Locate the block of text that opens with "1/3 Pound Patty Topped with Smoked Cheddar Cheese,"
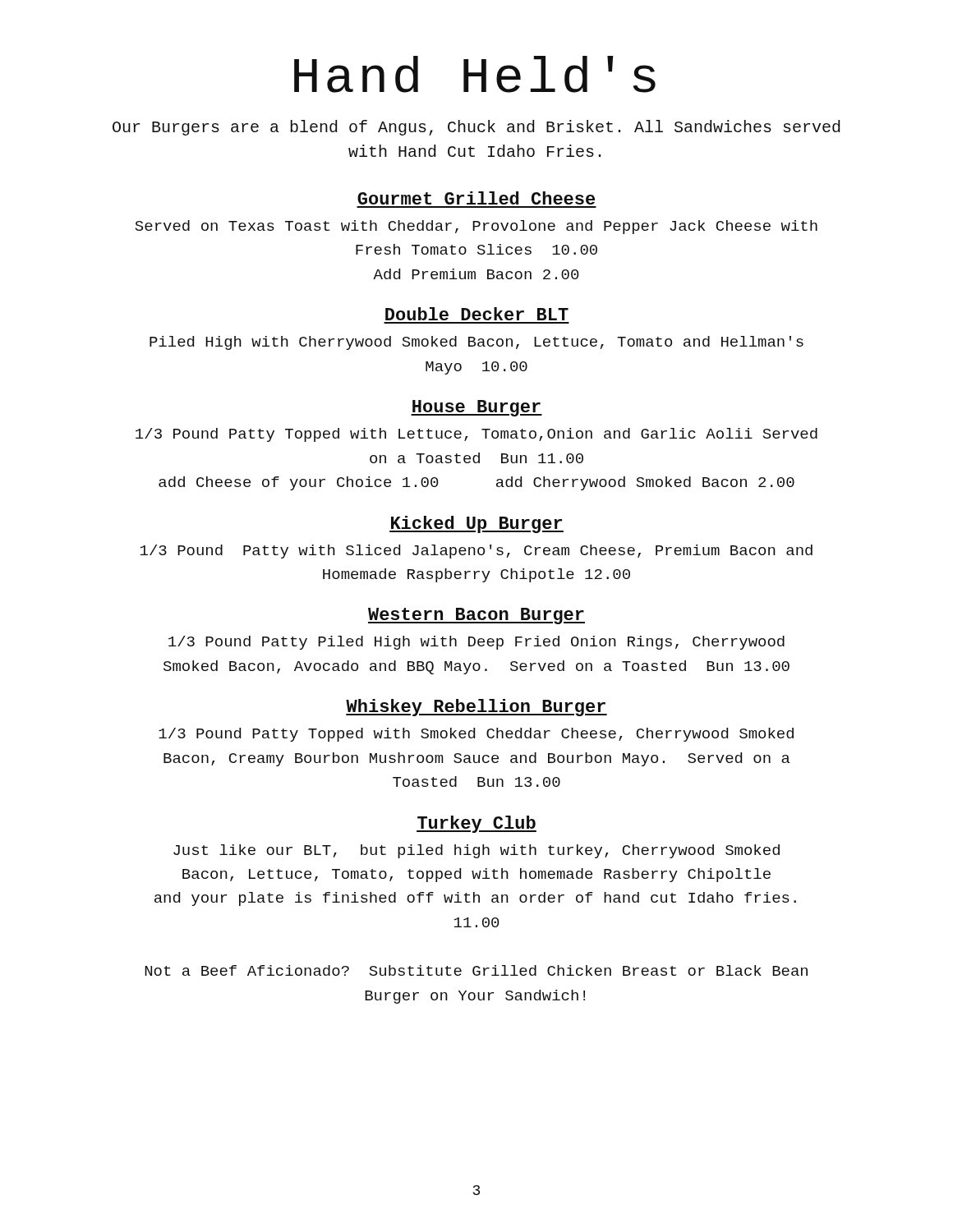Screen dimensions: 1232x953 476,759
